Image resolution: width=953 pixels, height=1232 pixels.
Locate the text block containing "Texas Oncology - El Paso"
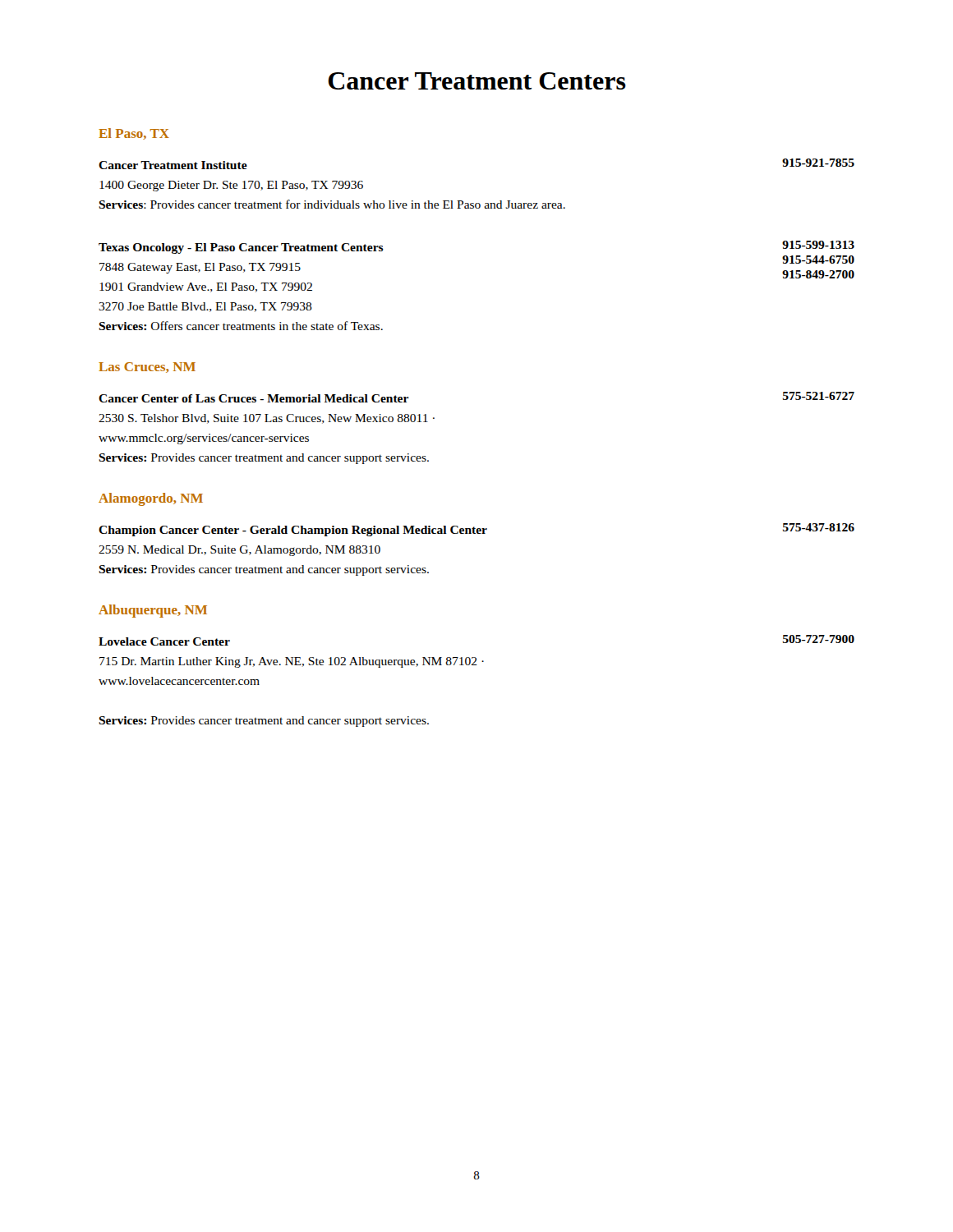(x=241, y=247)
